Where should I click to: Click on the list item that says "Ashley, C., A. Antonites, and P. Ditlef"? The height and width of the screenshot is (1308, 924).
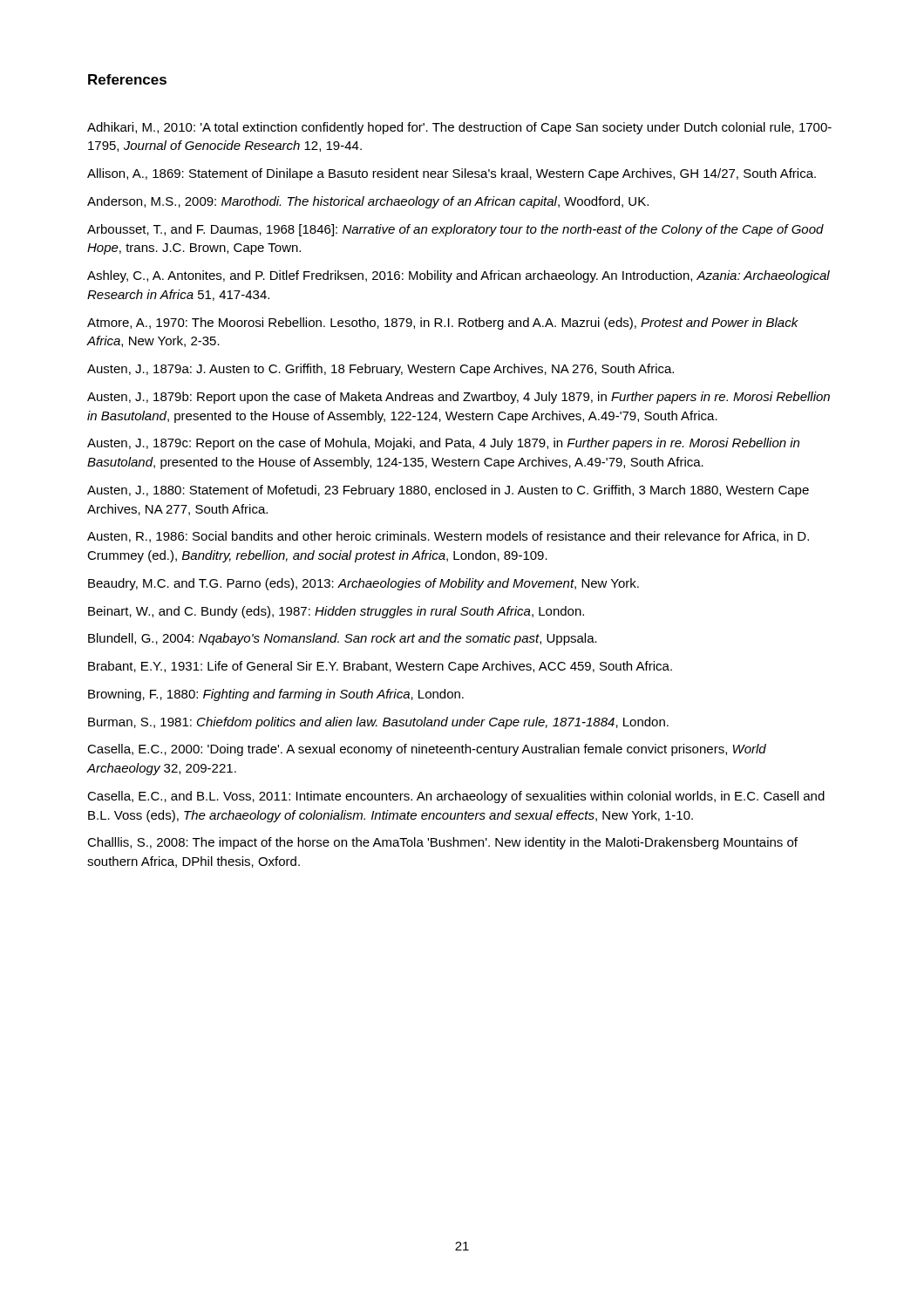pyautogui.click(x=458, y=285)
